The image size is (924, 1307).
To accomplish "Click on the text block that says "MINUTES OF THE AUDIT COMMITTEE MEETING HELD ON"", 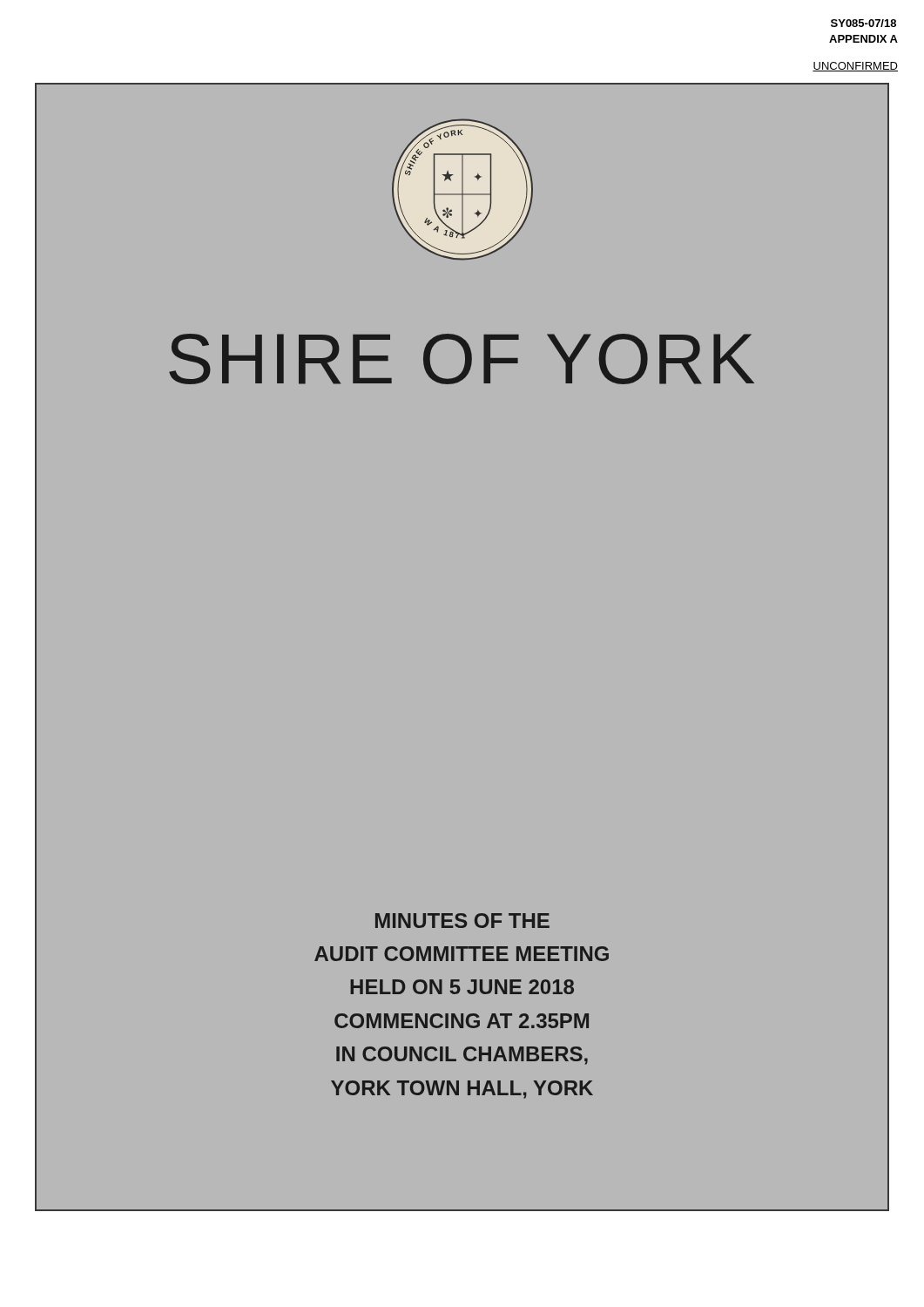I will click(x=462, y=1004).
